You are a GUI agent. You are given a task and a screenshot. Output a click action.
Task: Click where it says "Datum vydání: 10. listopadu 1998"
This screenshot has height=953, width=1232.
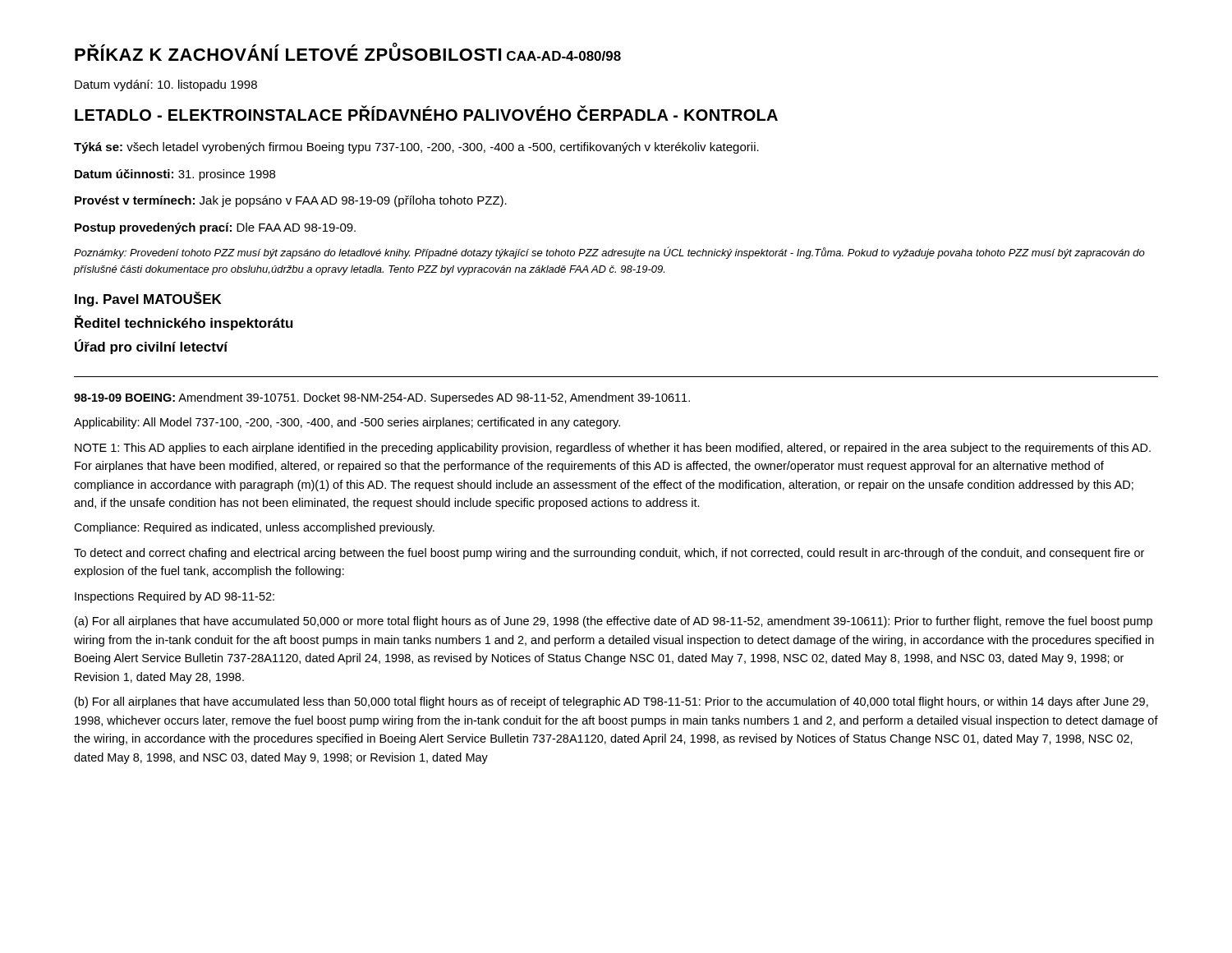(166, 85)
